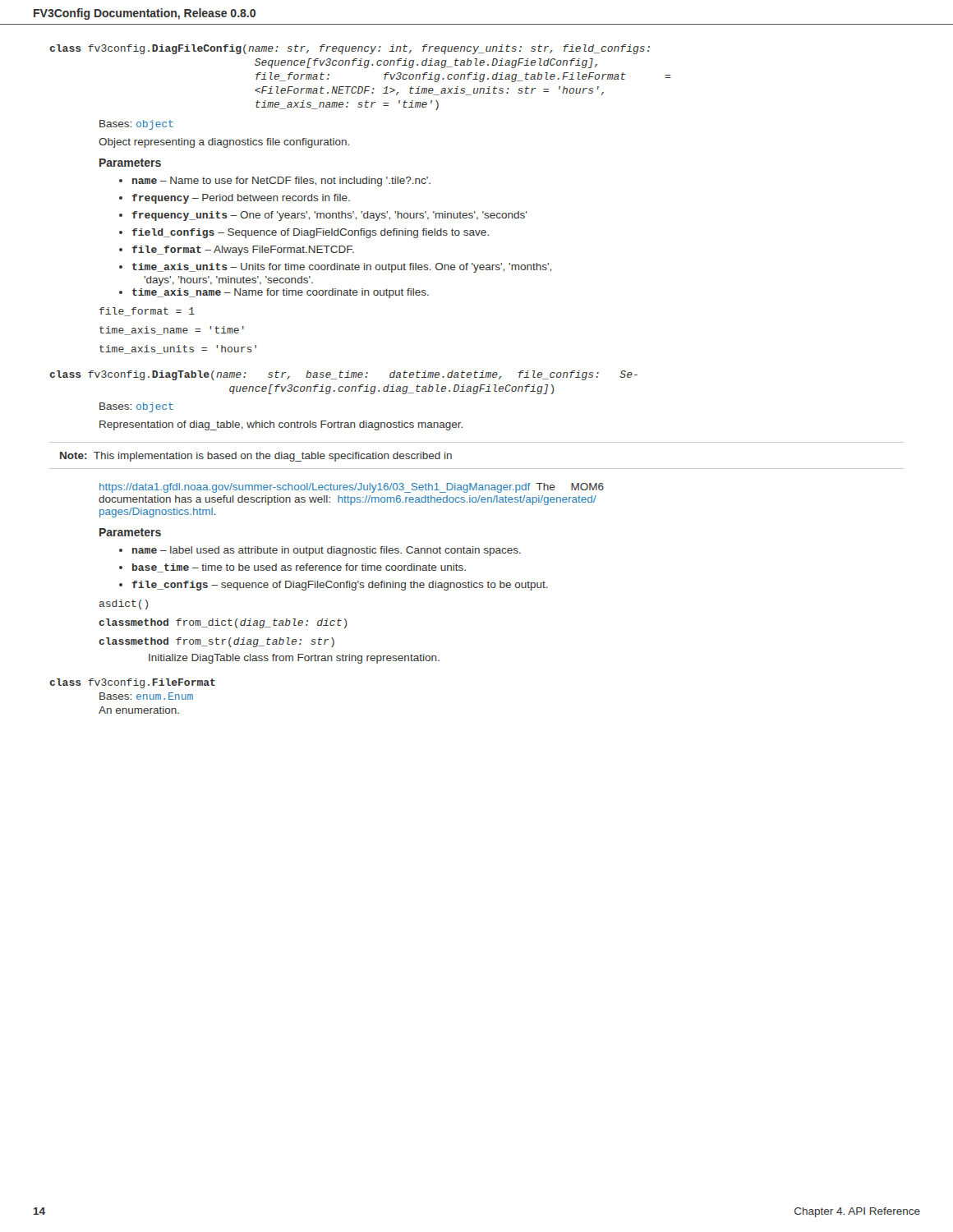Point to the passage starting "name – Name to use for"

pyautogui.click(x=281, y=181)
